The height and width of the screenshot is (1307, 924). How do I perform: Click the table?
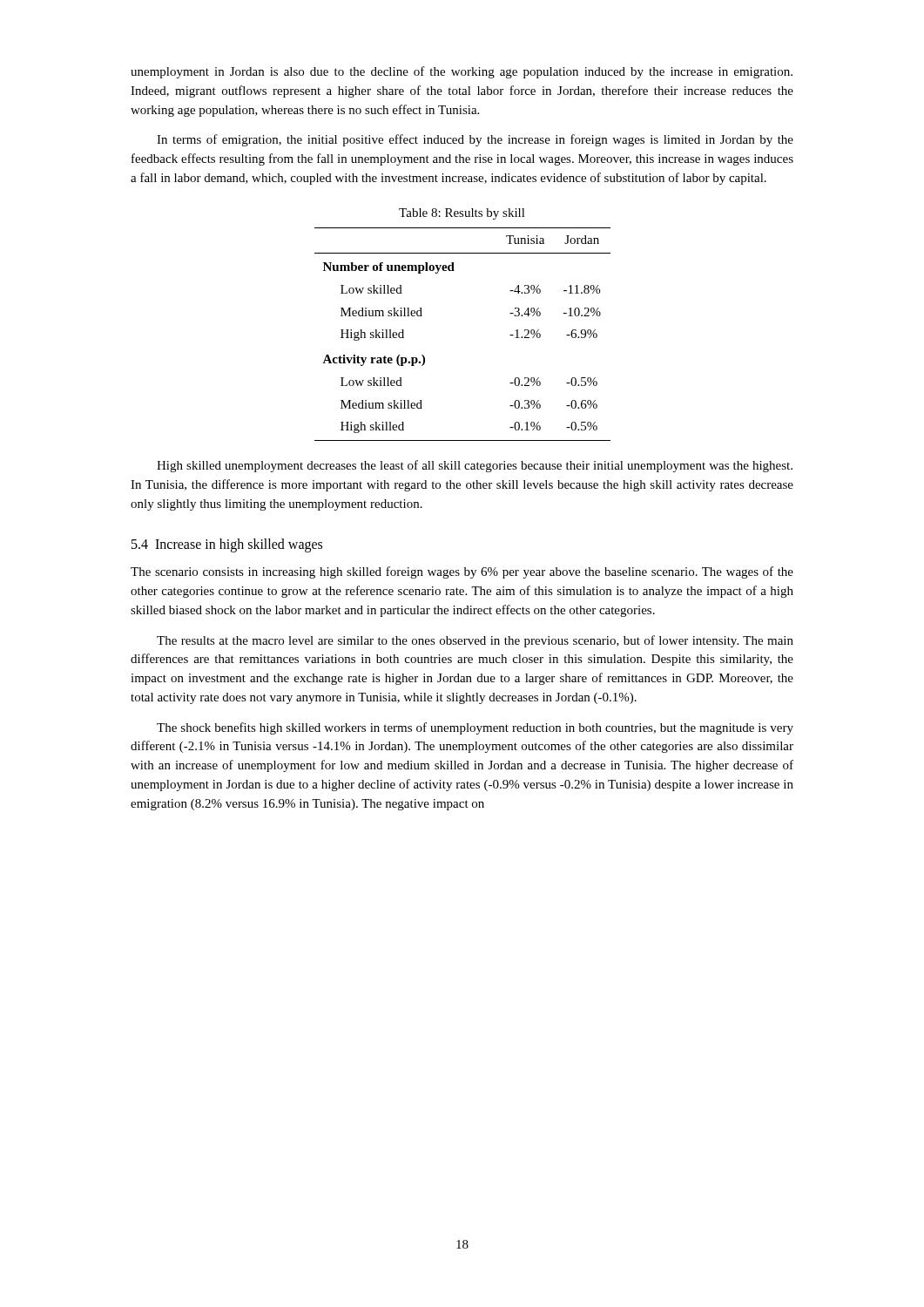click(462, 334)
